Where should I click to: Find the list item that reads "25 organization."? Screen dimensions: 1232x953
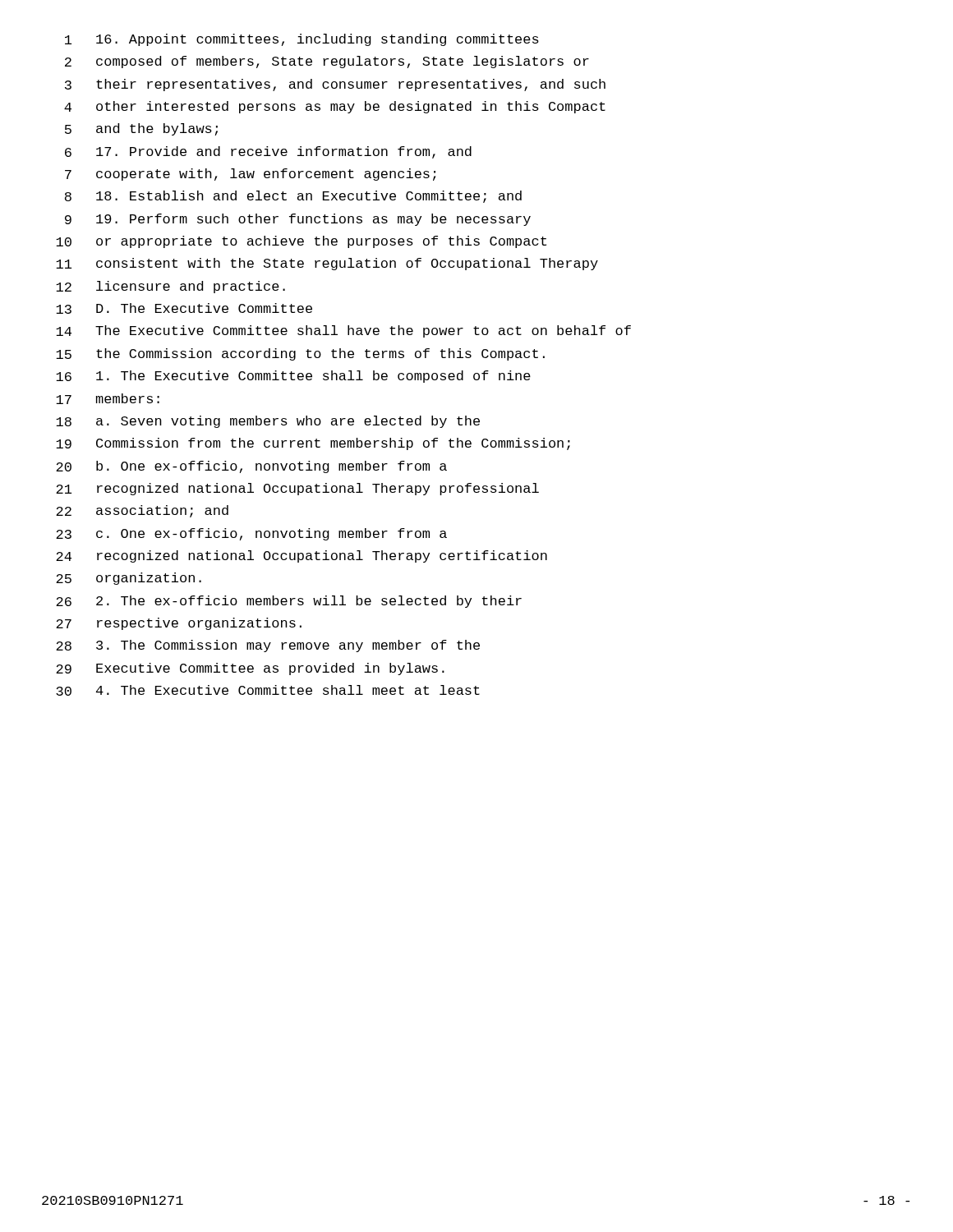129,579
